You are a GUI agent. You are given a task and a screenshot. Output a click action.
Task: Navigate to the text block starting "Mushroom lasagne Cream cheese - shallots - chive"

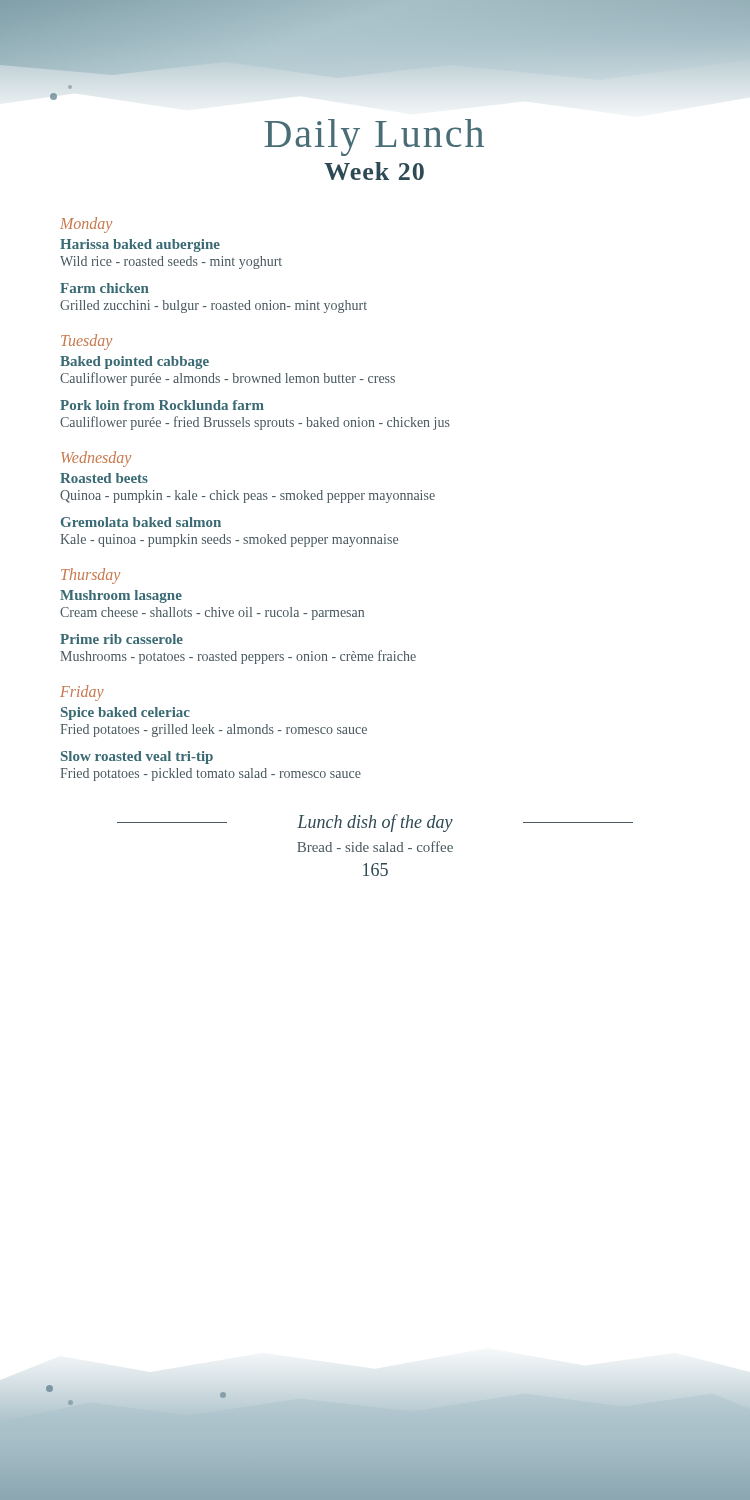coord(121,596)
